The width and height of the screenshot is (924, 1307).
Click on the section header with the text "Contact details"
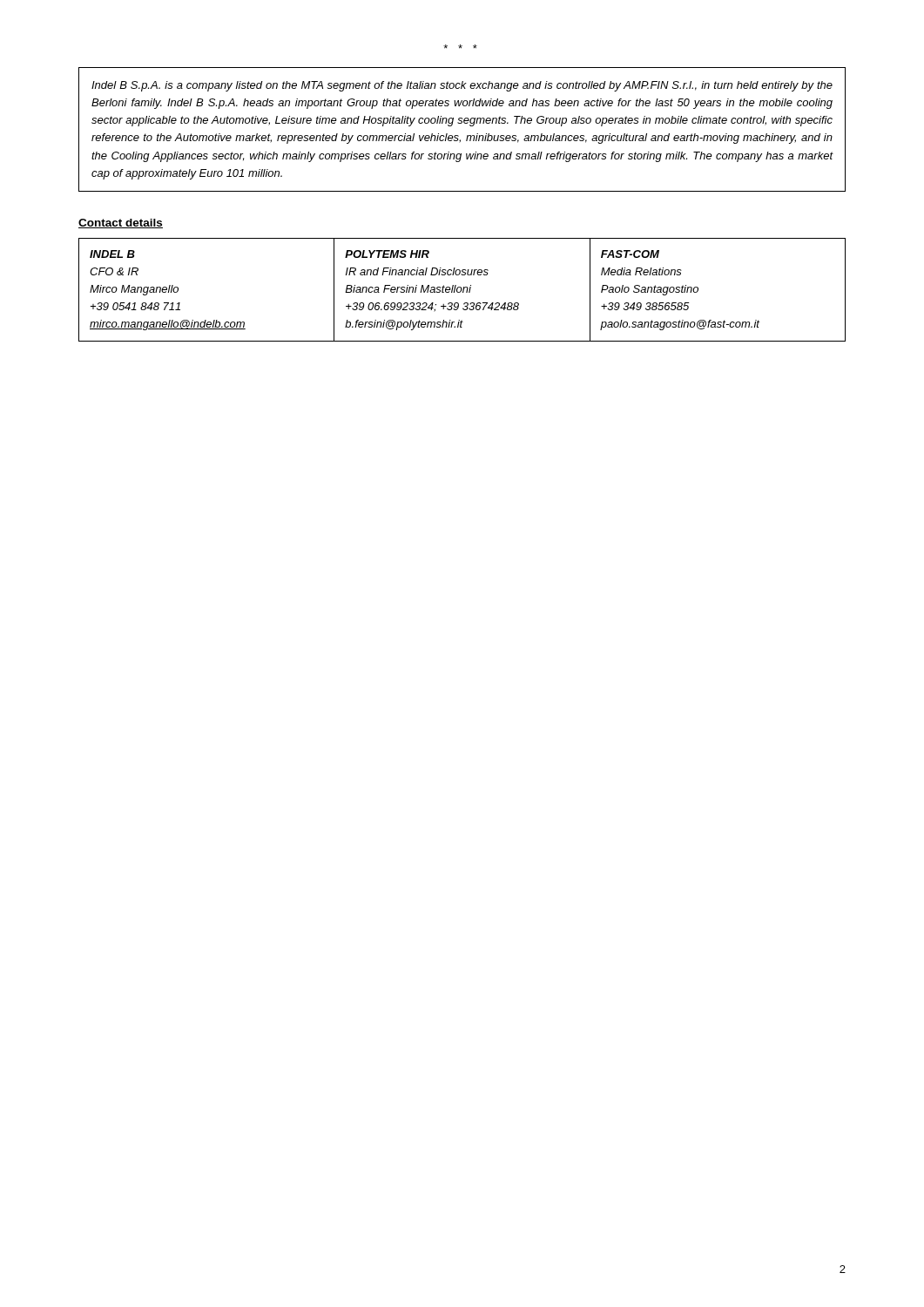click(120, 222)
